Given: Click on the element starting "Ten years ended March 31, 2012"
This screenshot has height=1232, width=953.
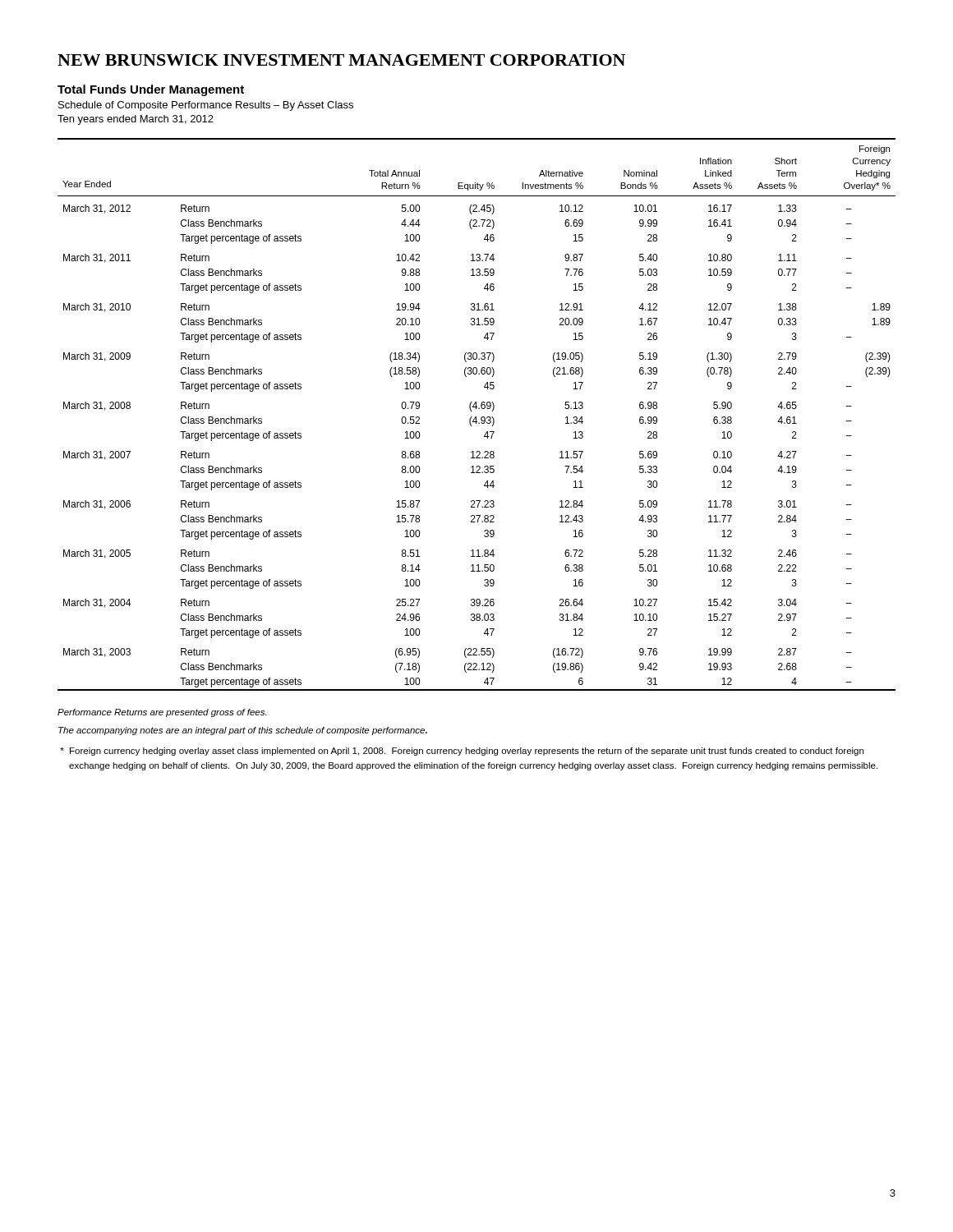Looking at the screenshot, I should point(136,119).
